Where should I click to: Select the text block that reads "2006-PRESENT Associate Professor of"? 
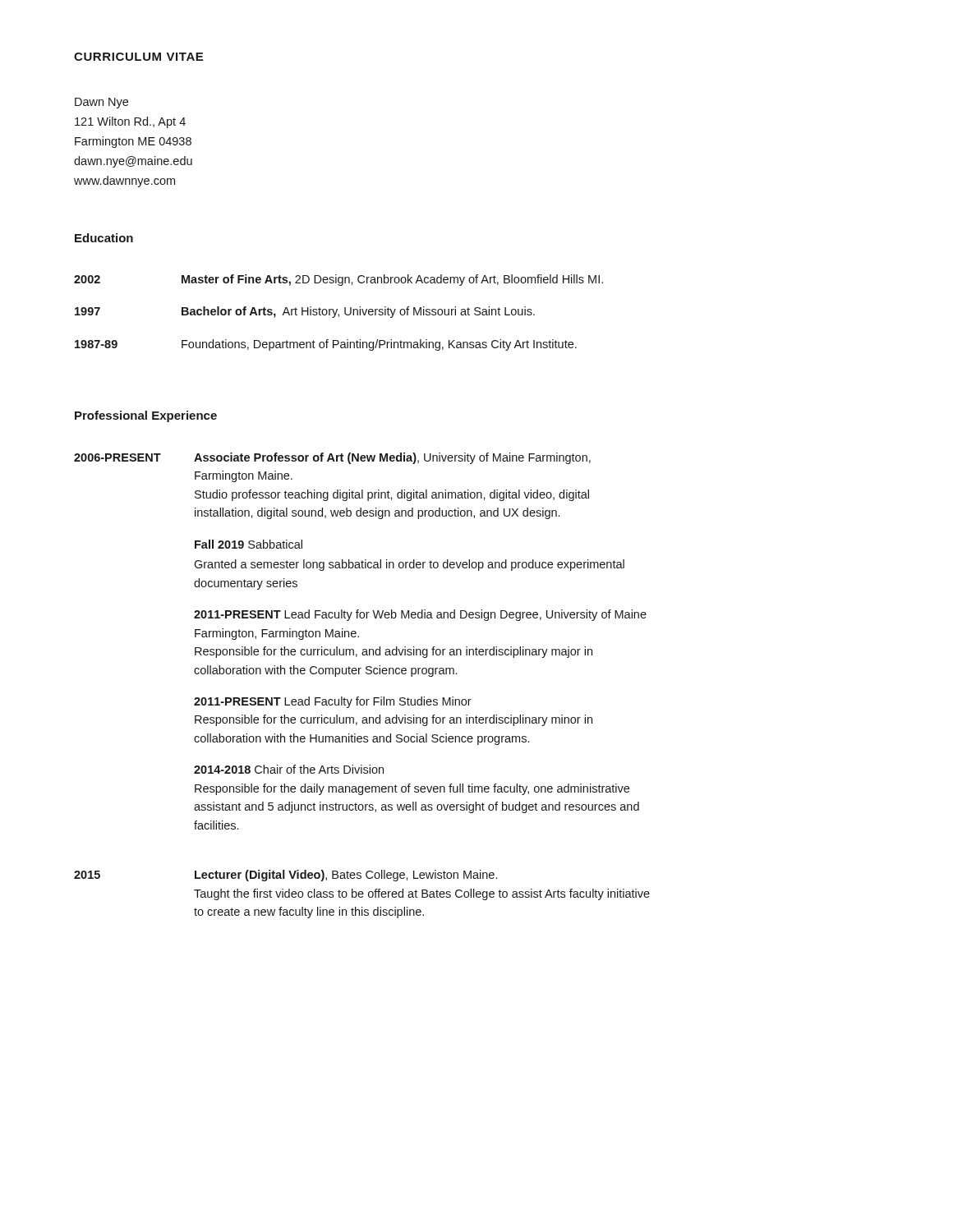click(476, 696)
